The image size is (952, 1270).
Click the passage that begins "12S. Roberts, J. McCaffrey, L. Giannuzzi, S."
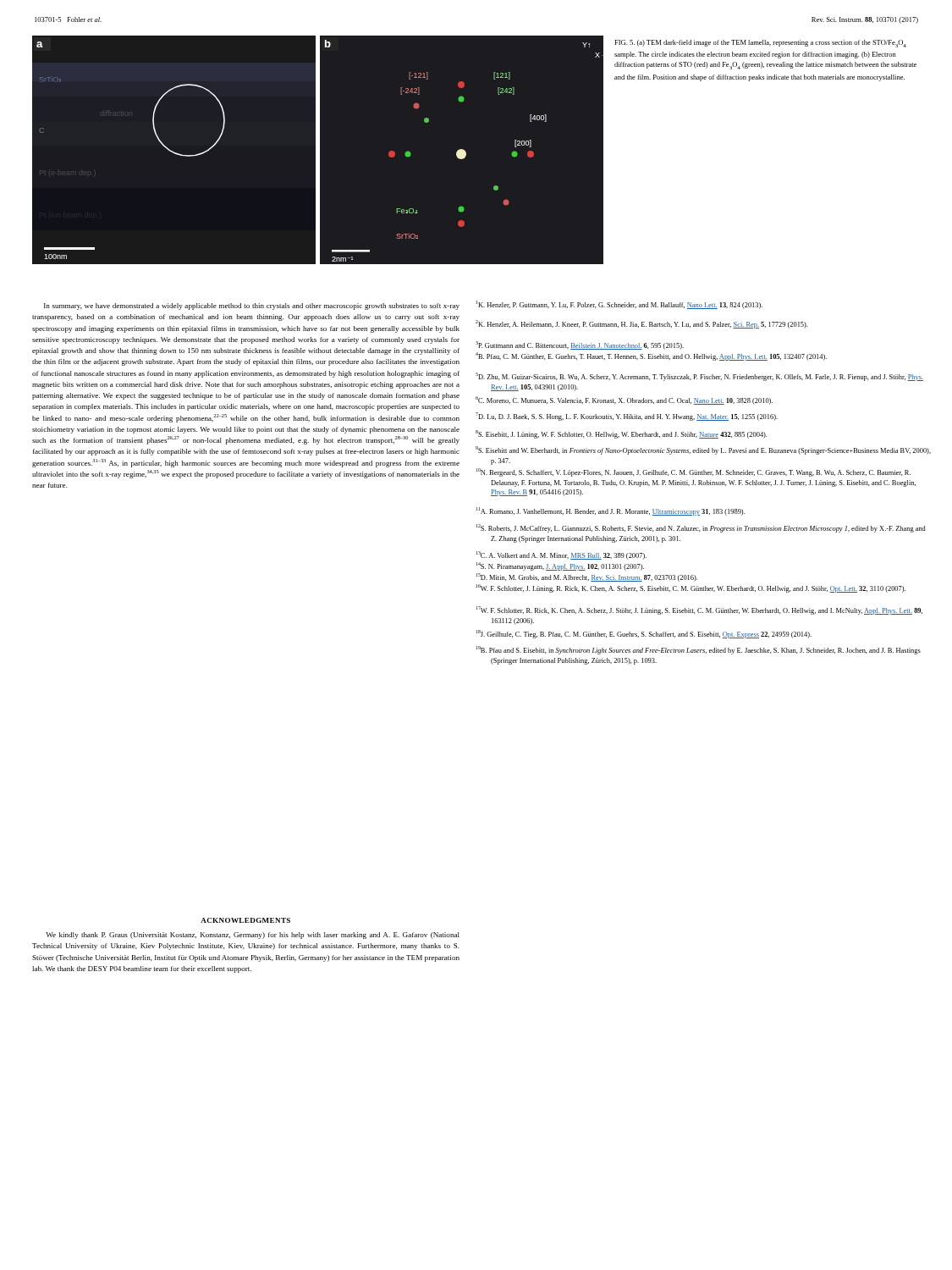701,533
